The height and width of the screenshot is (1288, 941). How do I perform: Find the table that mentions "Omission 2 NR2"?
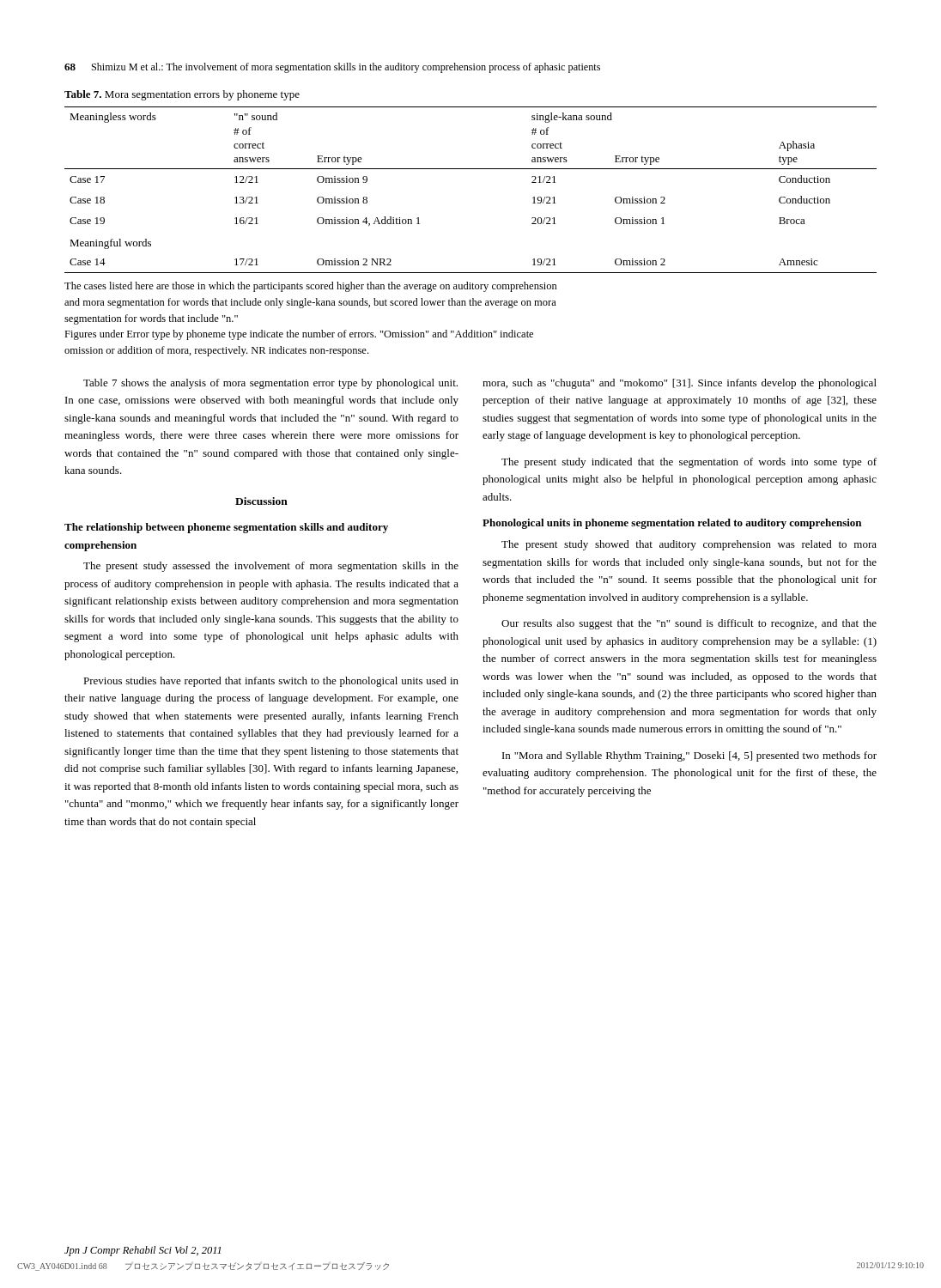470,190
